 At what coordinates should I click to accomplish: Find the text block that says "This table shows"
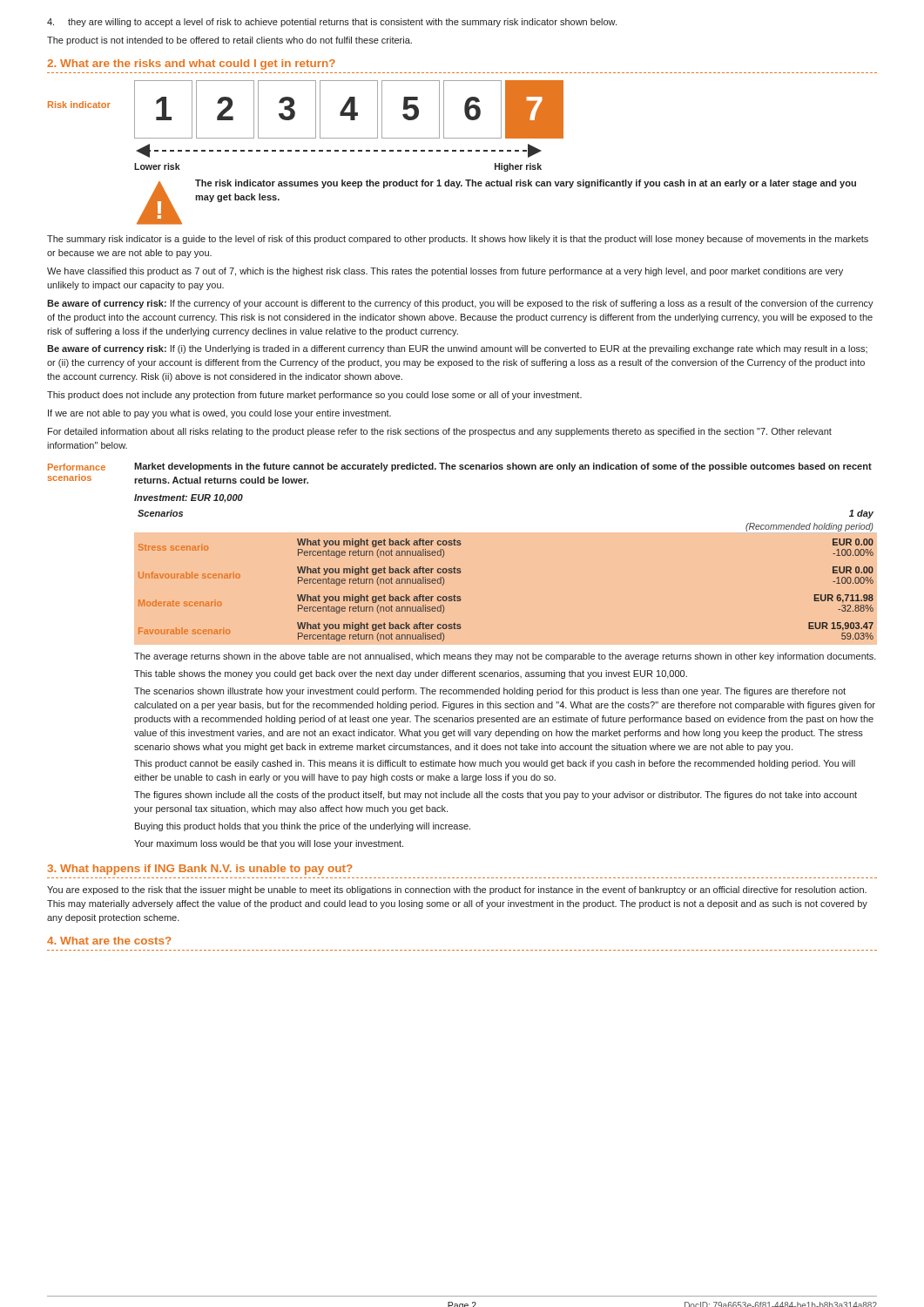(x=411, y=673)
